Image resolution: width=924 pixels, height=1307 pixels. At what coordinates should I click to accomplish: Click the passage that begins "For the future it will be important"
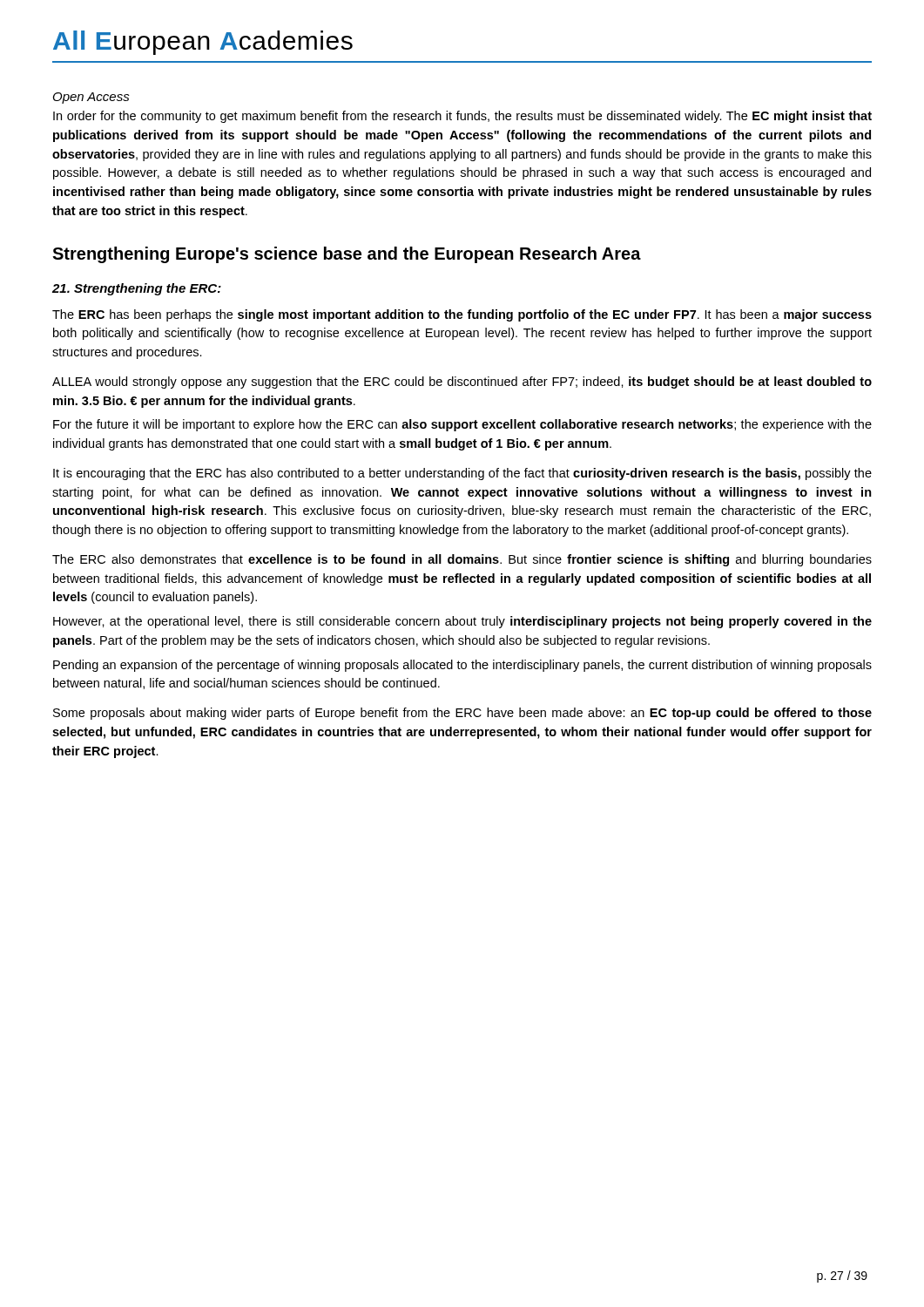click(462, 434)
